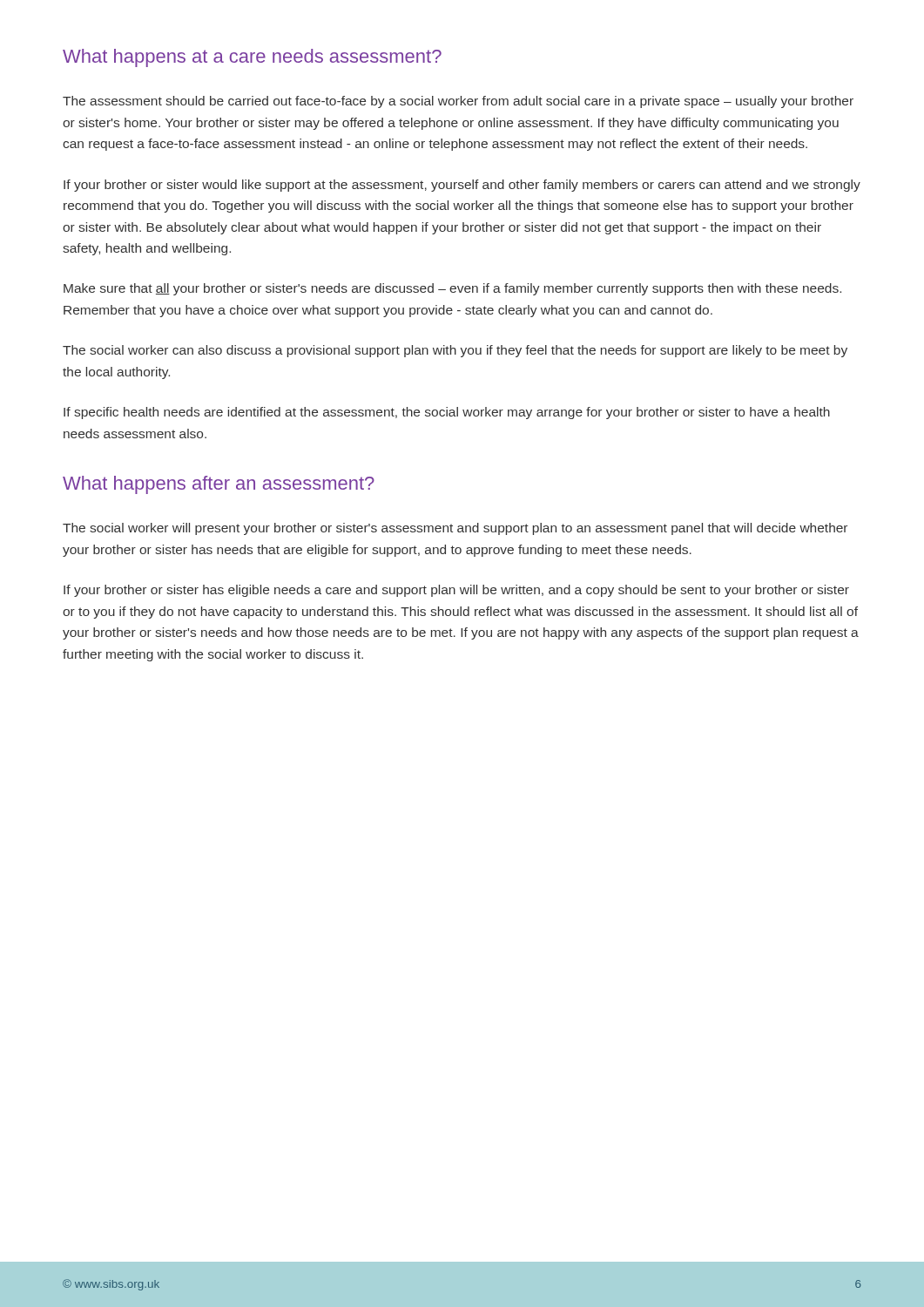
Task: Locate the block of text that opens with "The social worker can also"
Action: (x=455, y=361)
